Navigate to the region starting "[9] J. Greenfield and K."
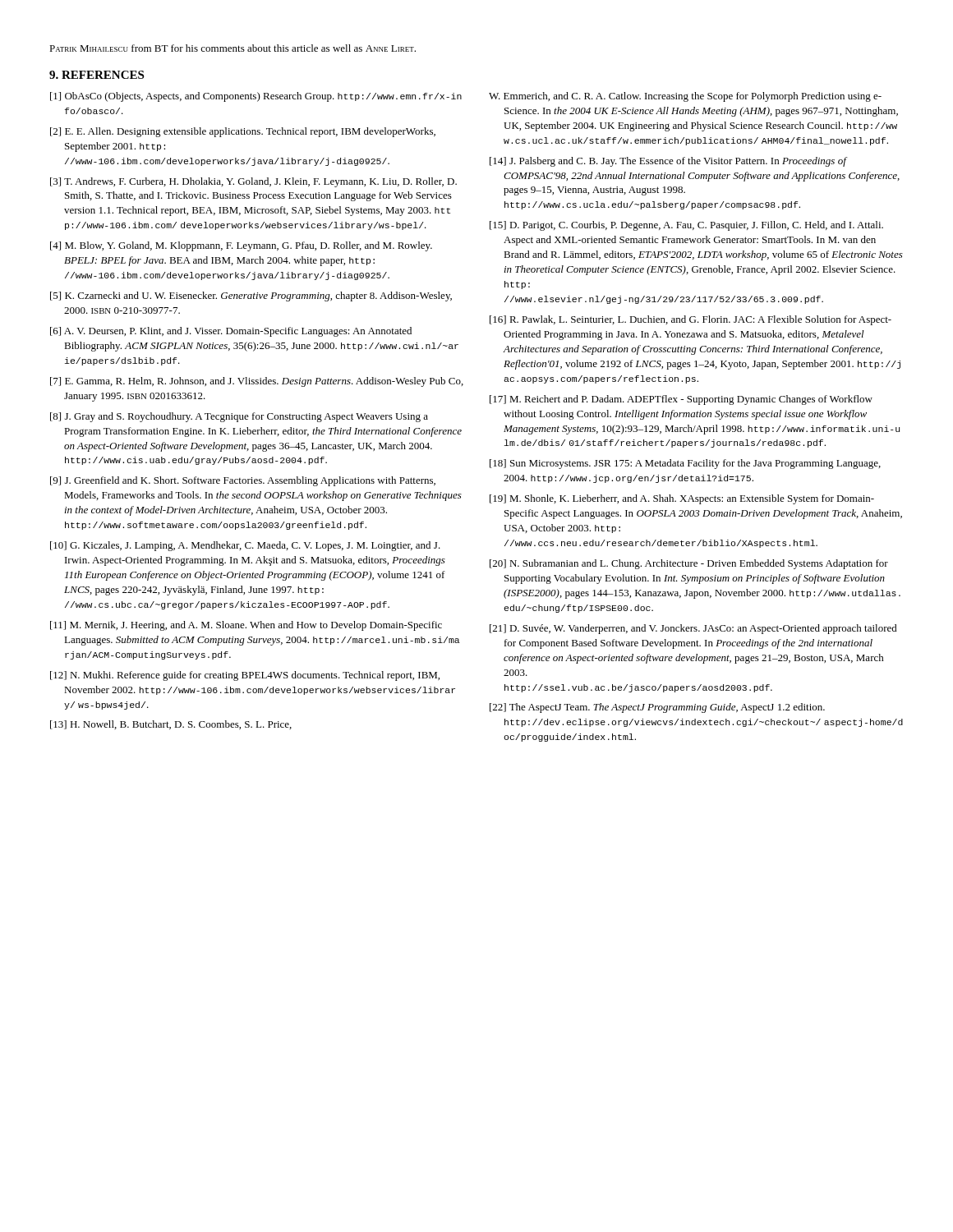 point(255,502)
